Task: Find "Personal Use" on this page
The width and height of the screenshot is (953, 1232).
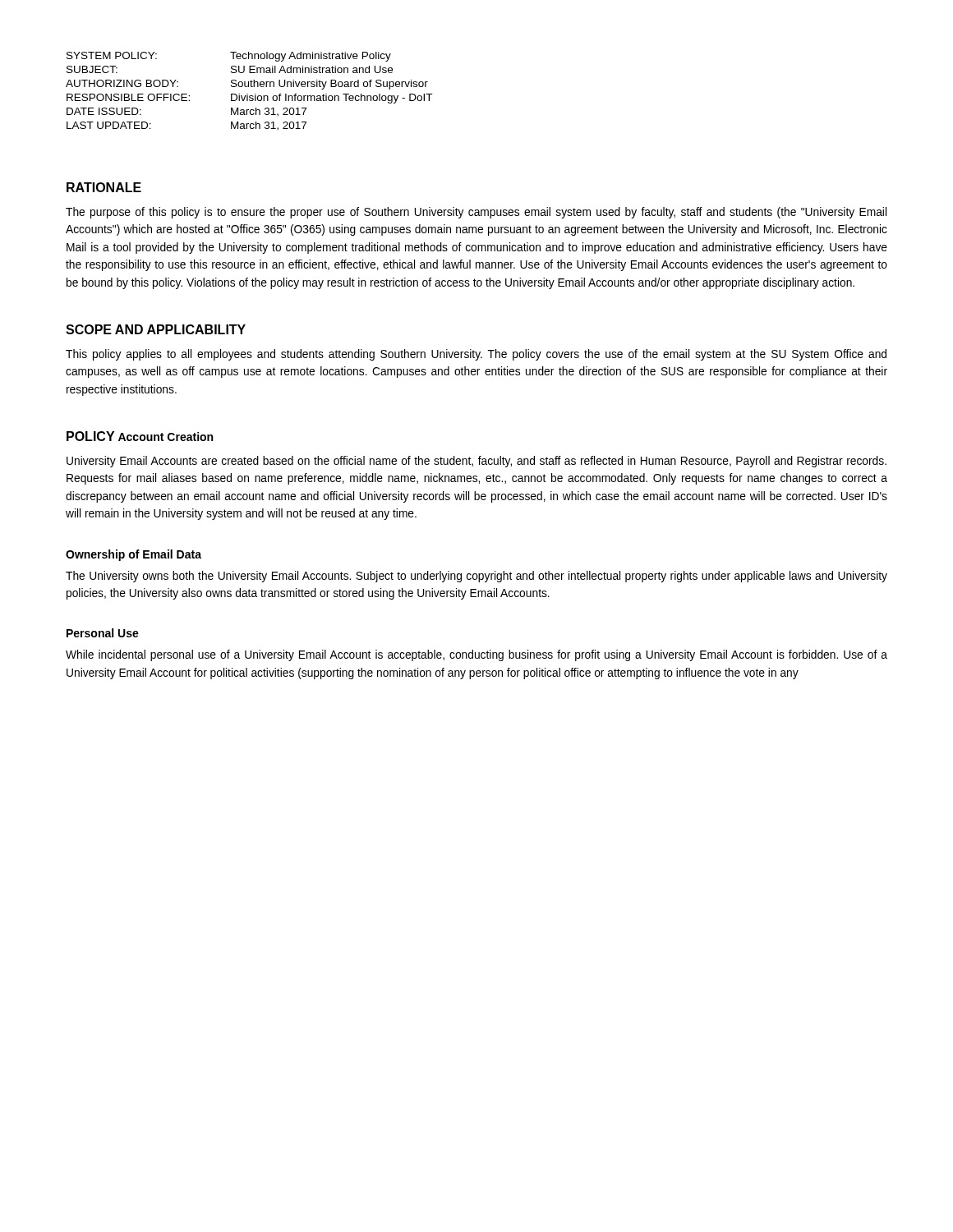Action: coord(102,633)
